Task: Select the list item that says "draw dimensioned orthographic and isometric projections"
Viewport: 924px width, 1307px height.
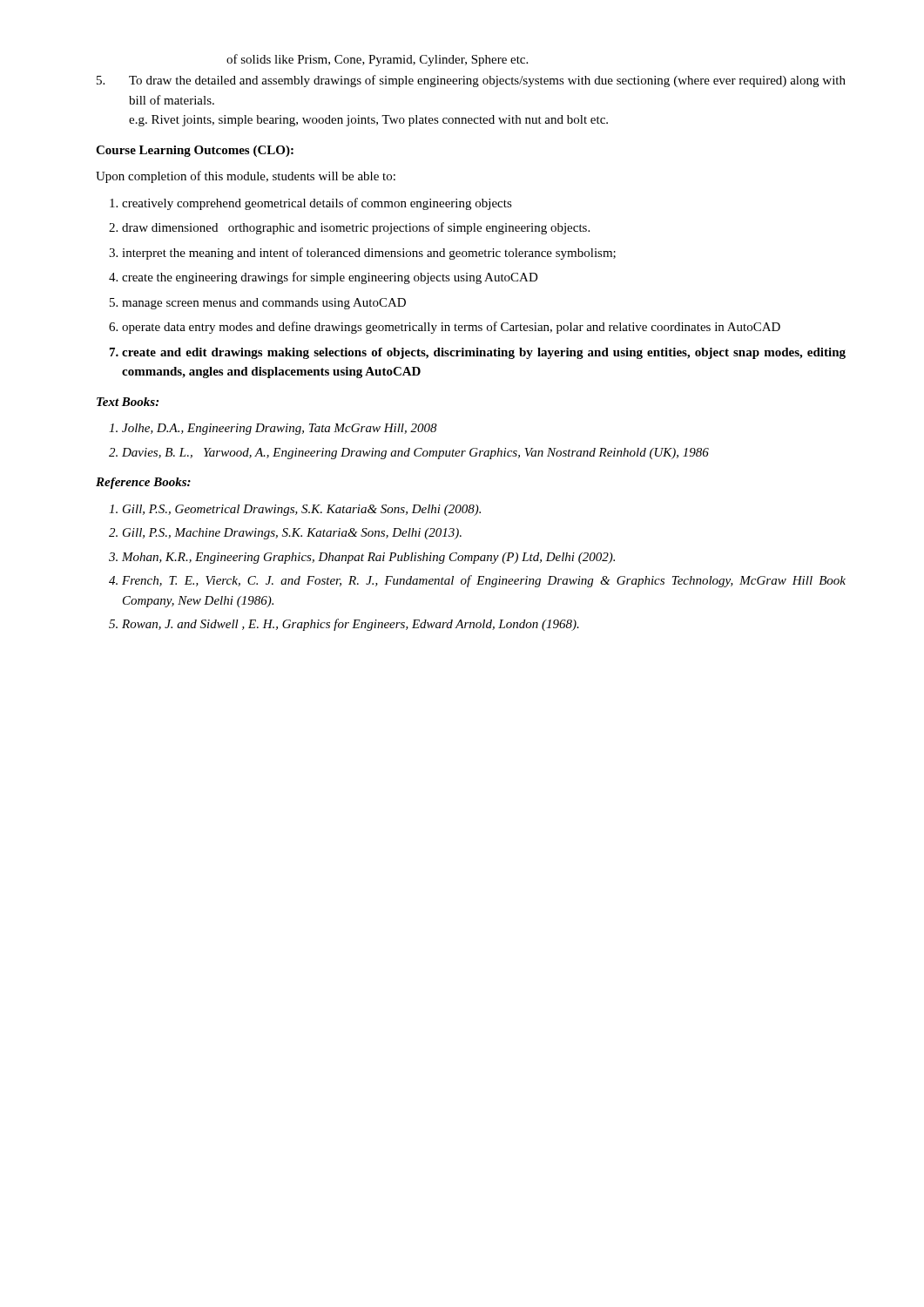Action: point(484,228)
